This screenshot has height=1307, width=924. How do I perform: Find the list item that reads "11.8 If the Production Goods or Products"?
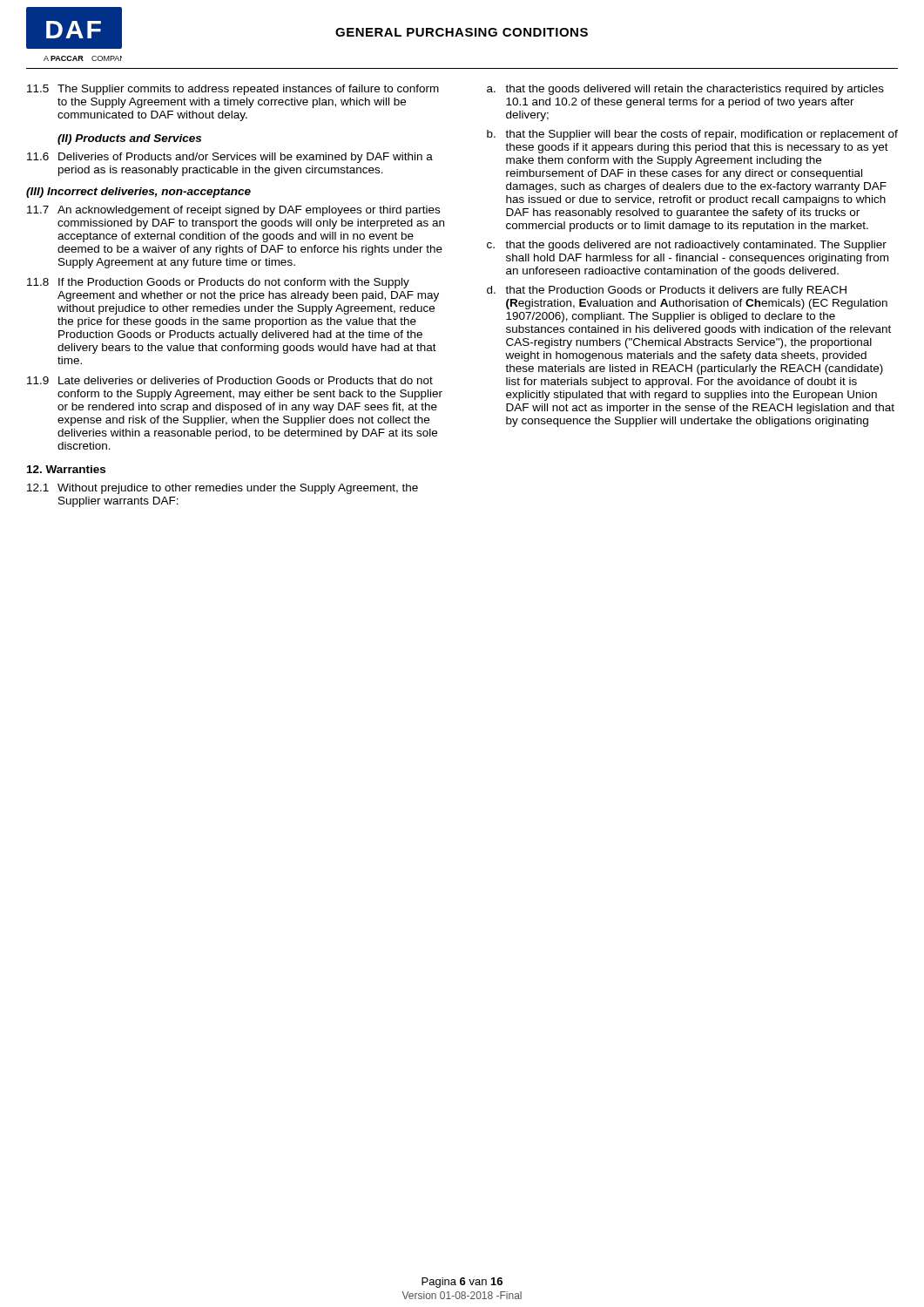[x=239, y=321]
